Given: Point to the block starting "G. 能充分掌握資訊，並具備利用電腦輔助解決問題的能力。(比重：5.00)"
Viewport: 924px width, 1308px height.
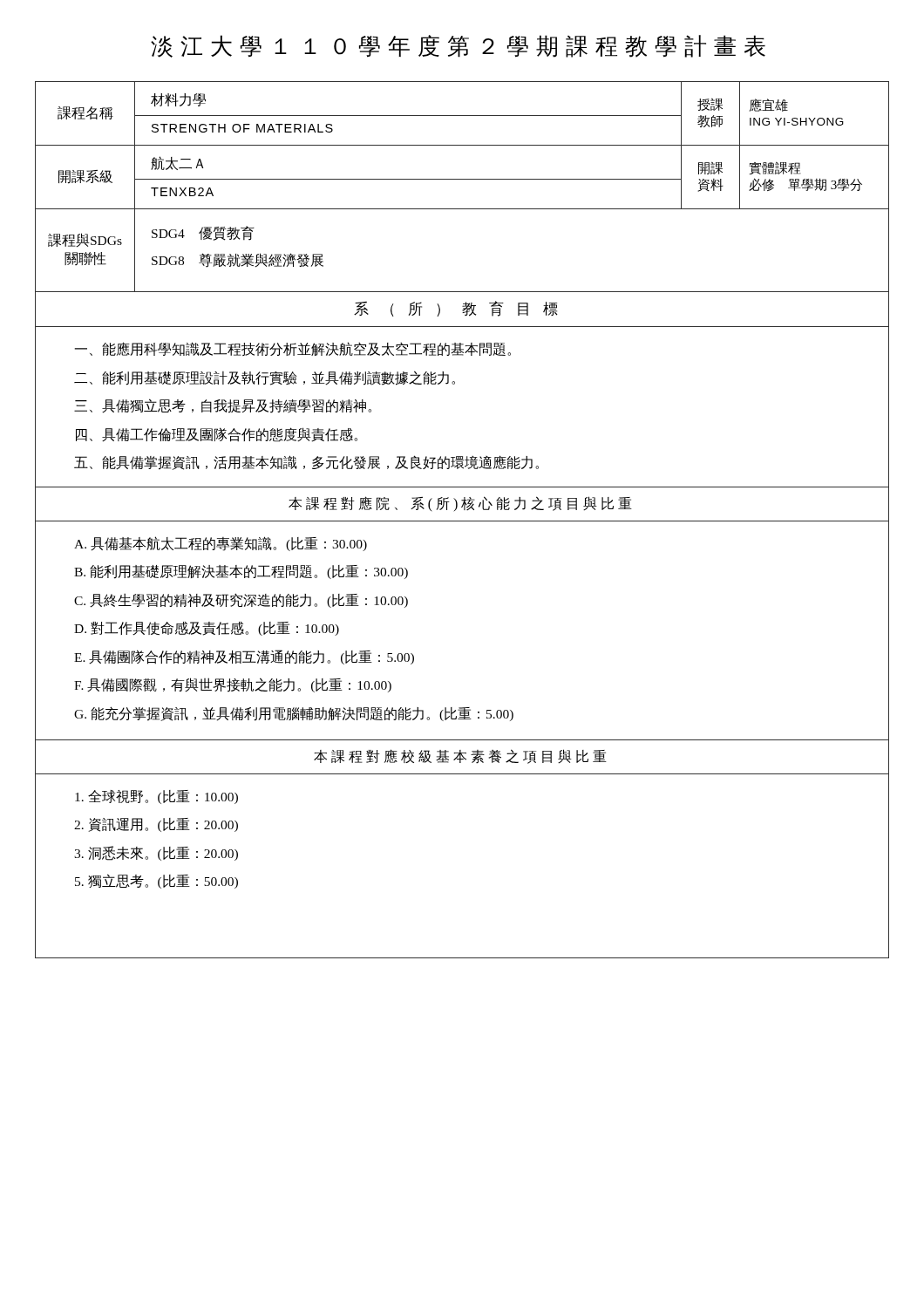Looking at the screenshot, I should [294, 714].
